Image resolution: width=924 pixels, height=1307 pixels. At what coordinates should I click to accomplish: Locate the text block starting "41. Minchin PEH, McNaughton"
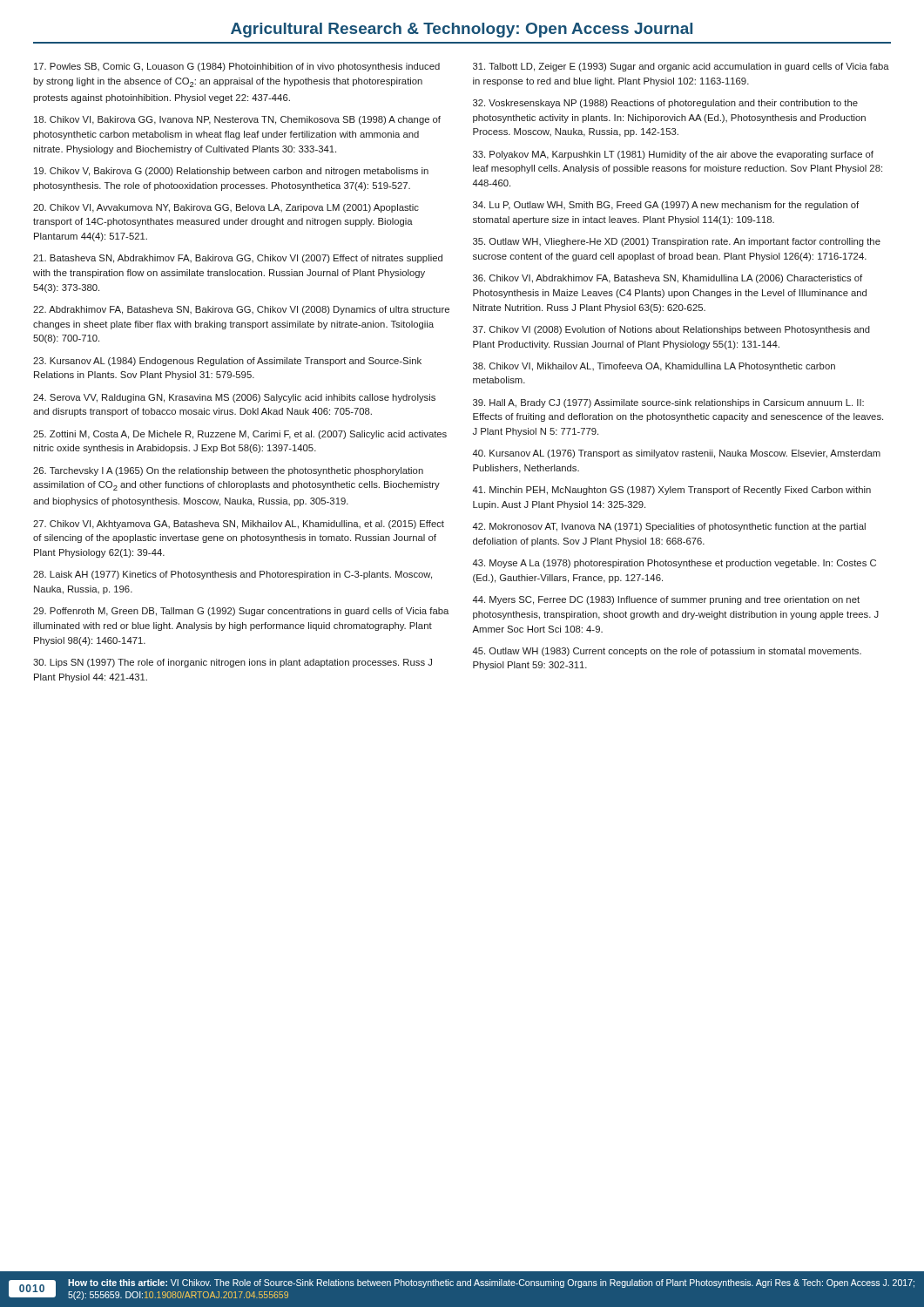[x=672, y=497]
